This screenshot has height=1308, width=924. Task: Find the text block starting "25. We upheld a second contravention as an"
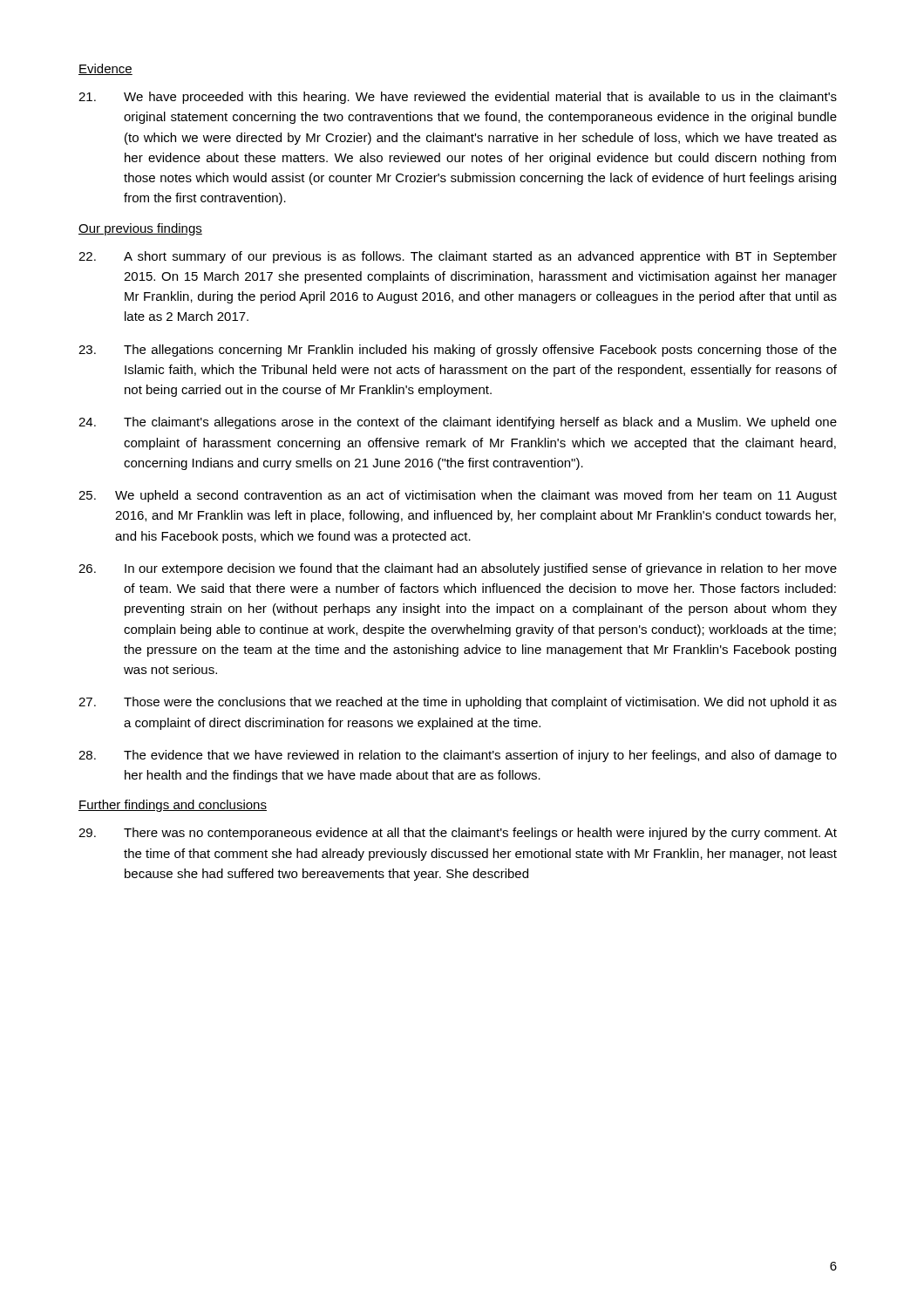click(458, 515)
